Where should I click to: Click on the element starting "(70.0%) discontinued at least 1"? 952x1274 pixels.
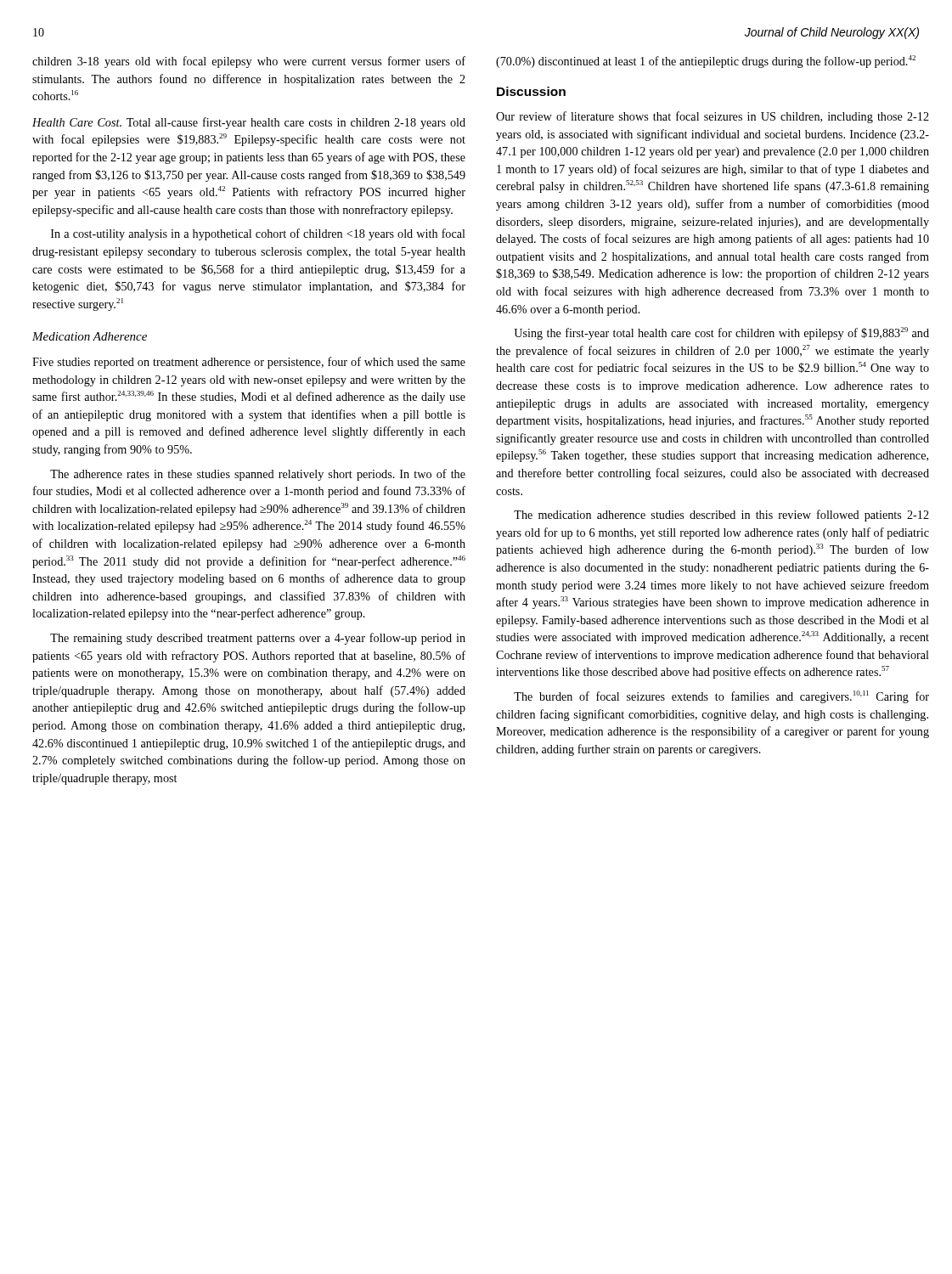point(713,61)
